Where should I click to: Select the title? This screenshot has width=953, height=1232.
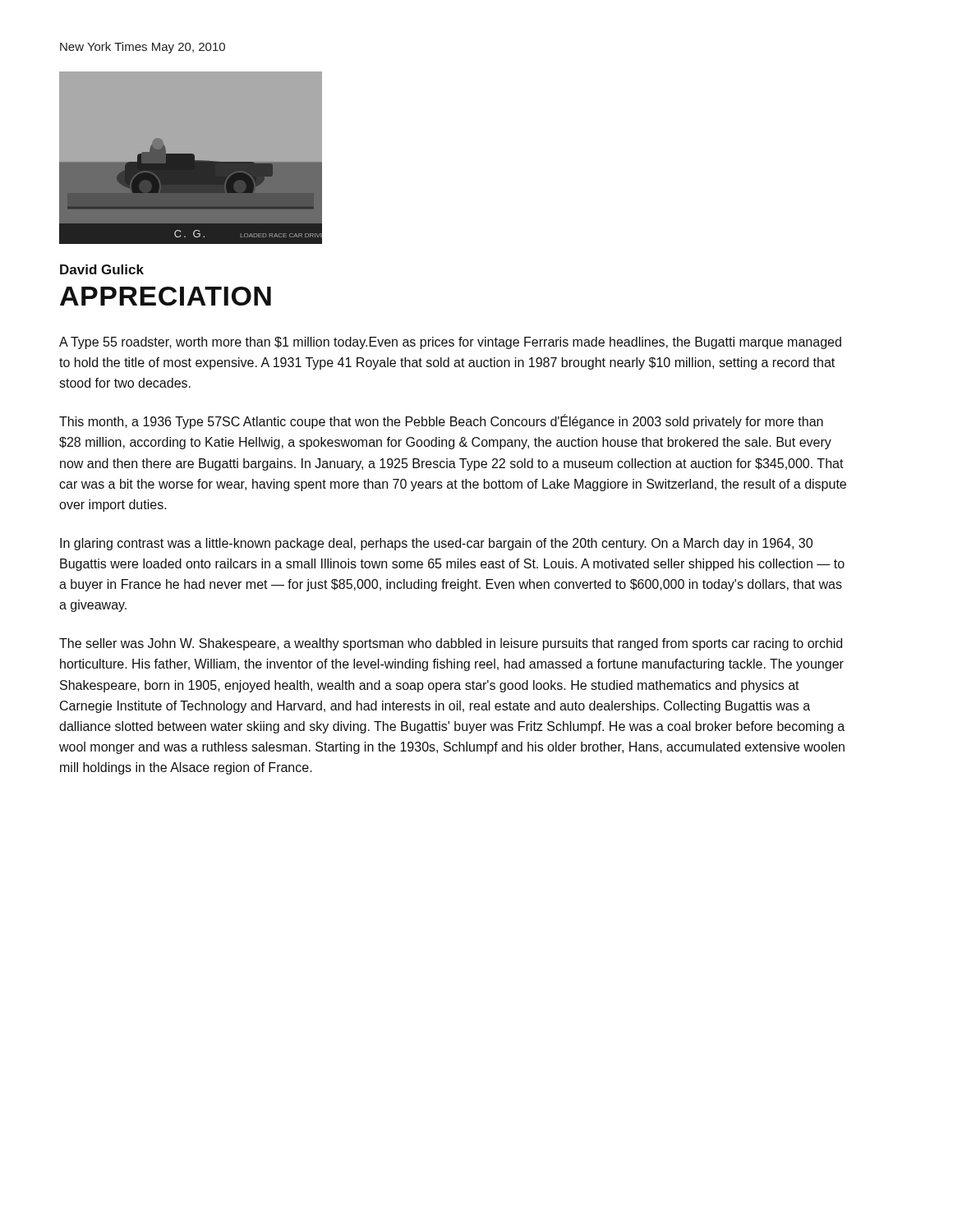point(476,287)
